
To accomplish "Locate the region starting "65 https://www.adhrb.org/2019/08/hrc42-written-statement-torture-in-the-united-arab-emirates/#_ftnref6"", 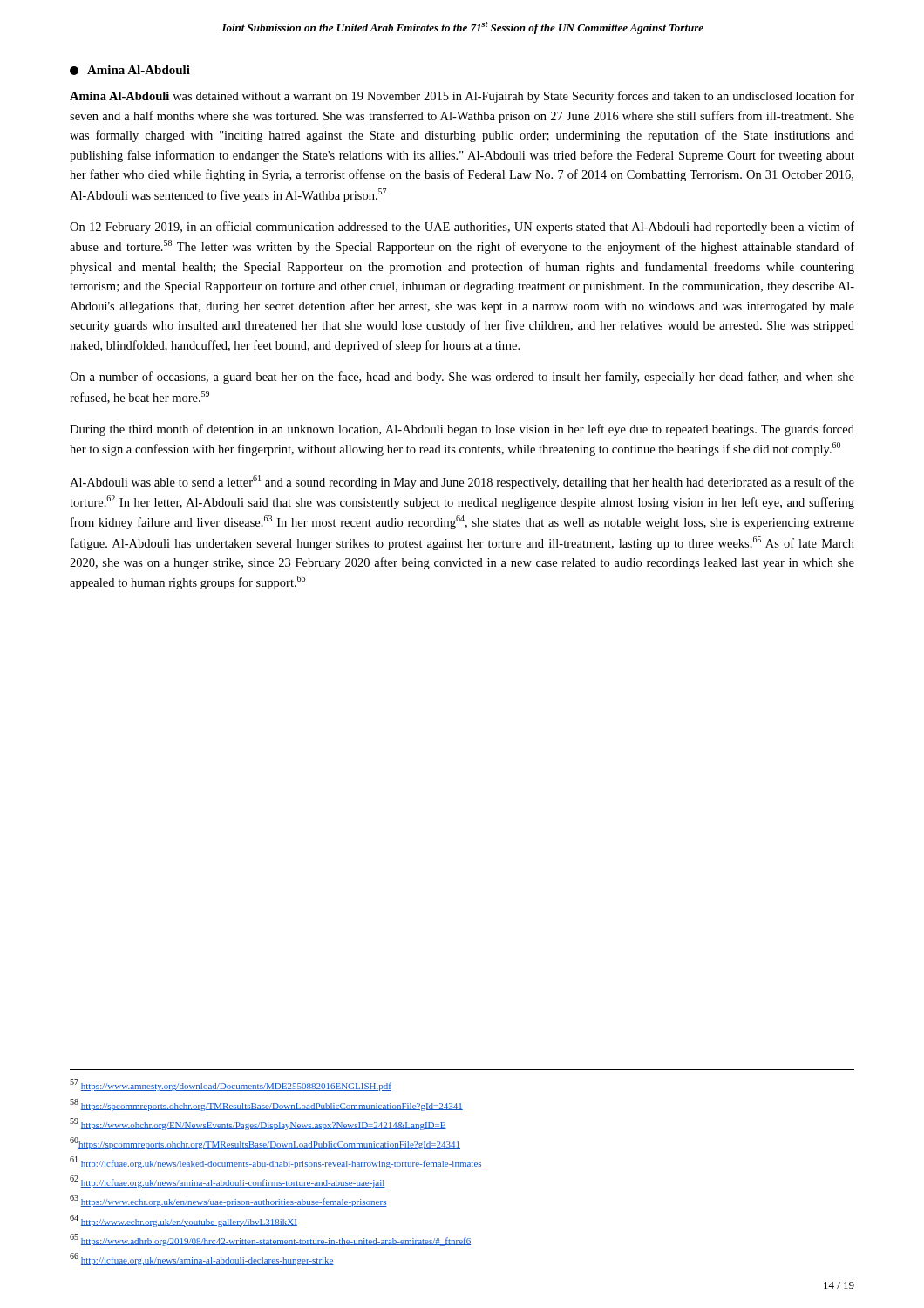I will [x=270, y=1239].
